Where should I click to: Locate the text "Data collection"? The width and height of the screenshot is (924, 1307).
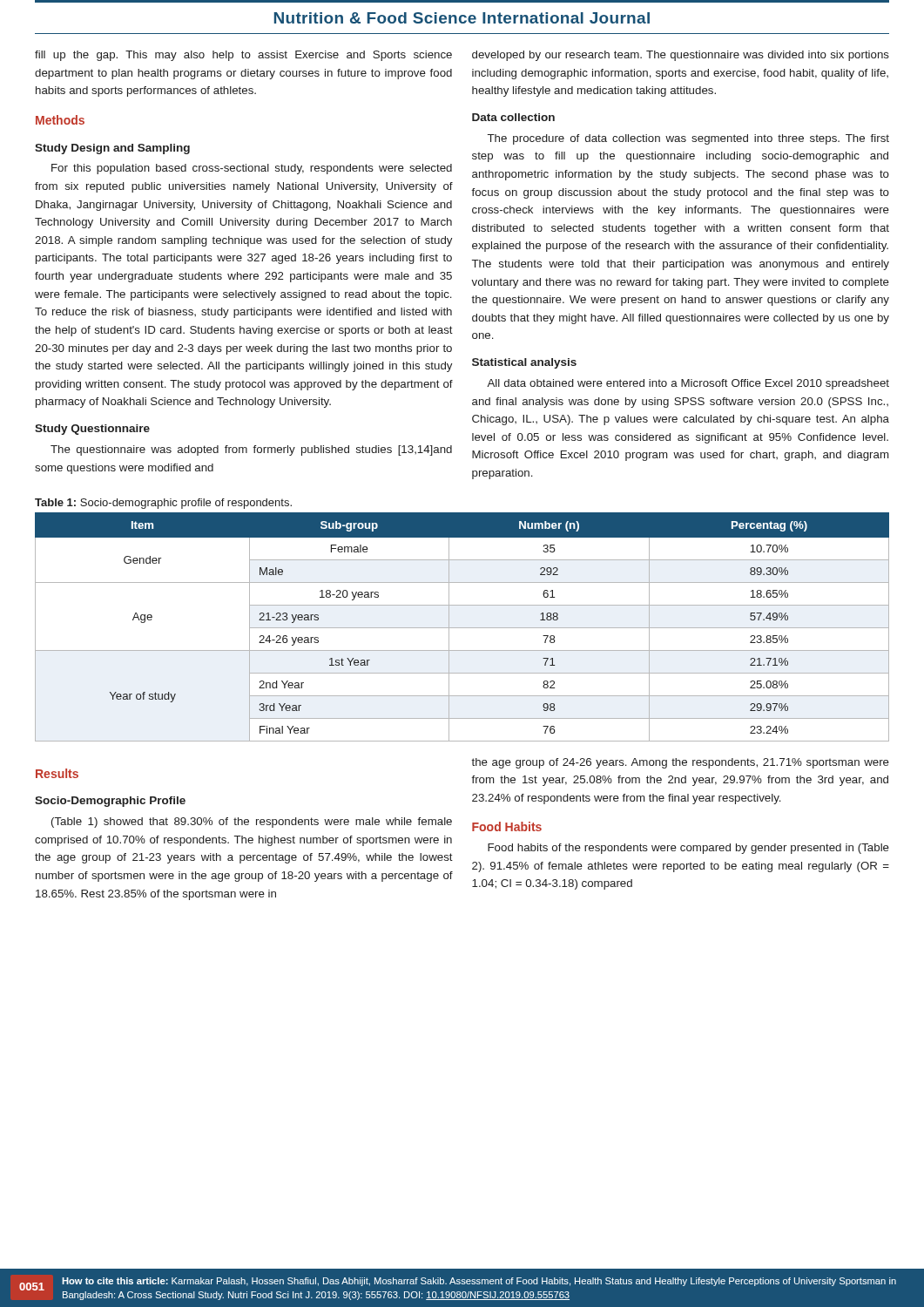pyautogui.click(x=513, y=117)
